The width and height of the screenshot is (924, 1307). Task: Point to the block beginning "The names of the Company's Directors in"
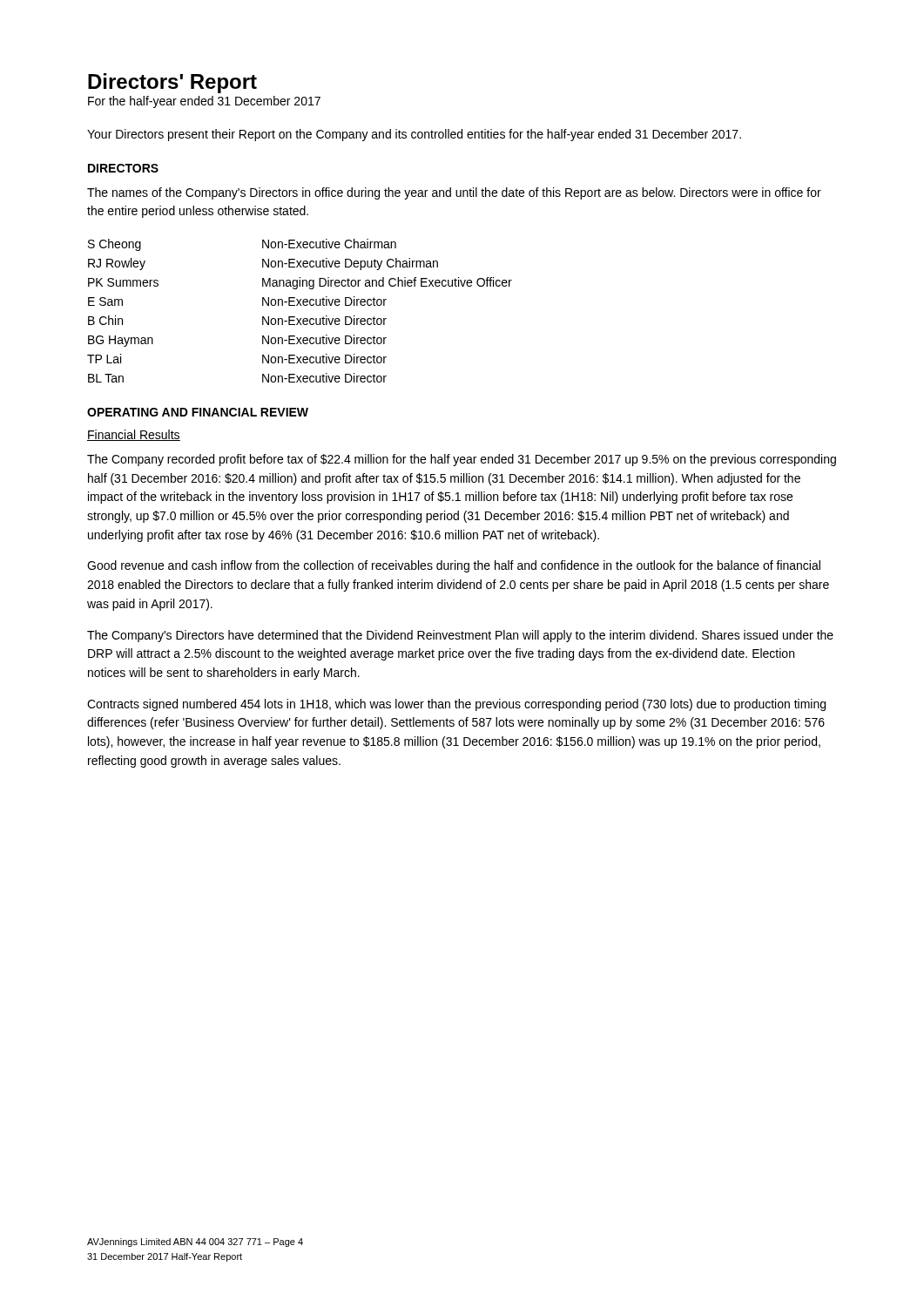coord(454,202)
